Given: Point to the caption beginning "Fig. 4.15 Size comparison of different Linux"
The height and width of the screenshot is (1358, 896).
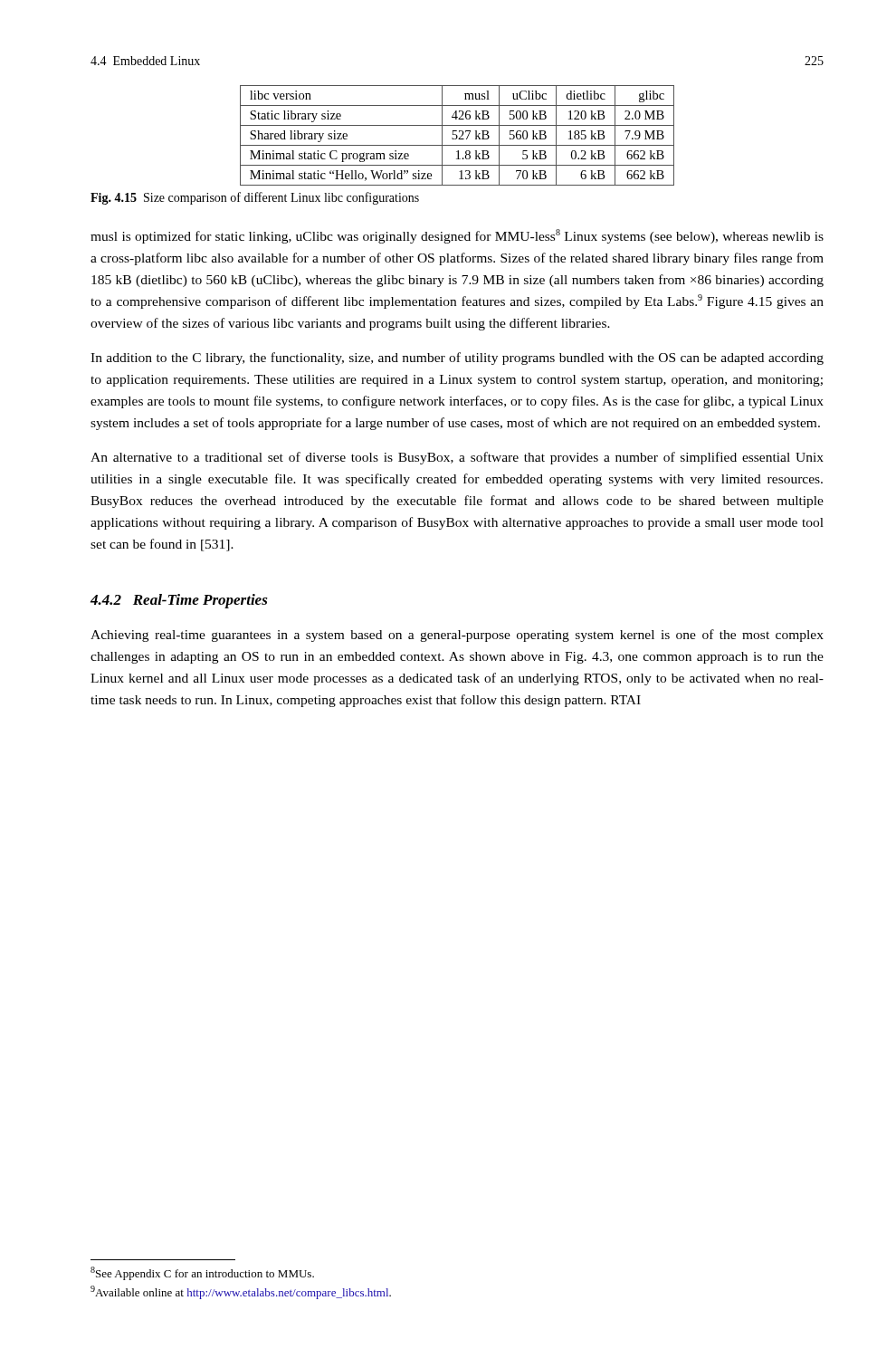Looking at the screenshot, I should (x=255, y=198).
